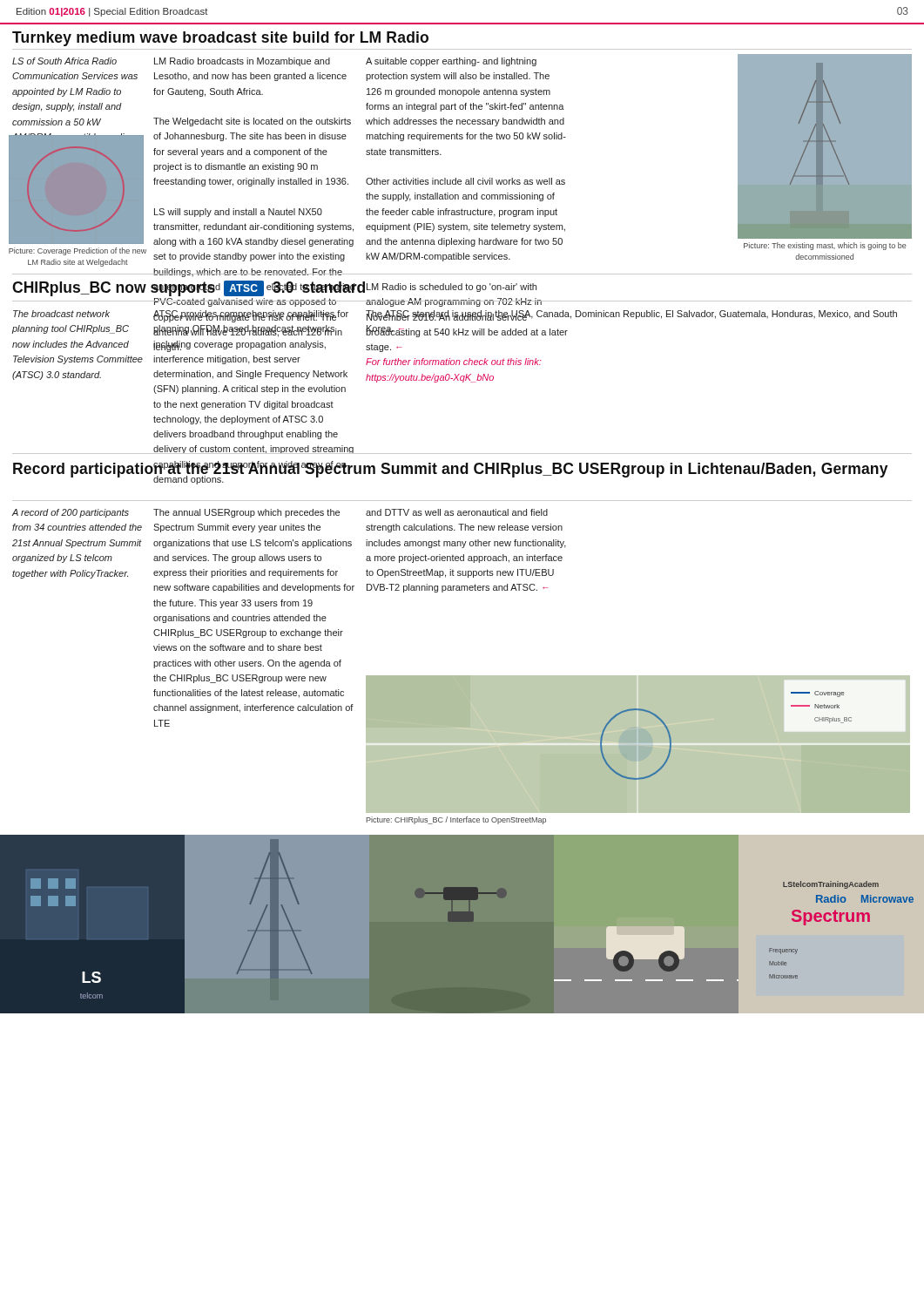Point to the block beginning "LM Radio broadcasts in Mozambique"
This screenshot has height=1307, width=924.
(254, 204)
